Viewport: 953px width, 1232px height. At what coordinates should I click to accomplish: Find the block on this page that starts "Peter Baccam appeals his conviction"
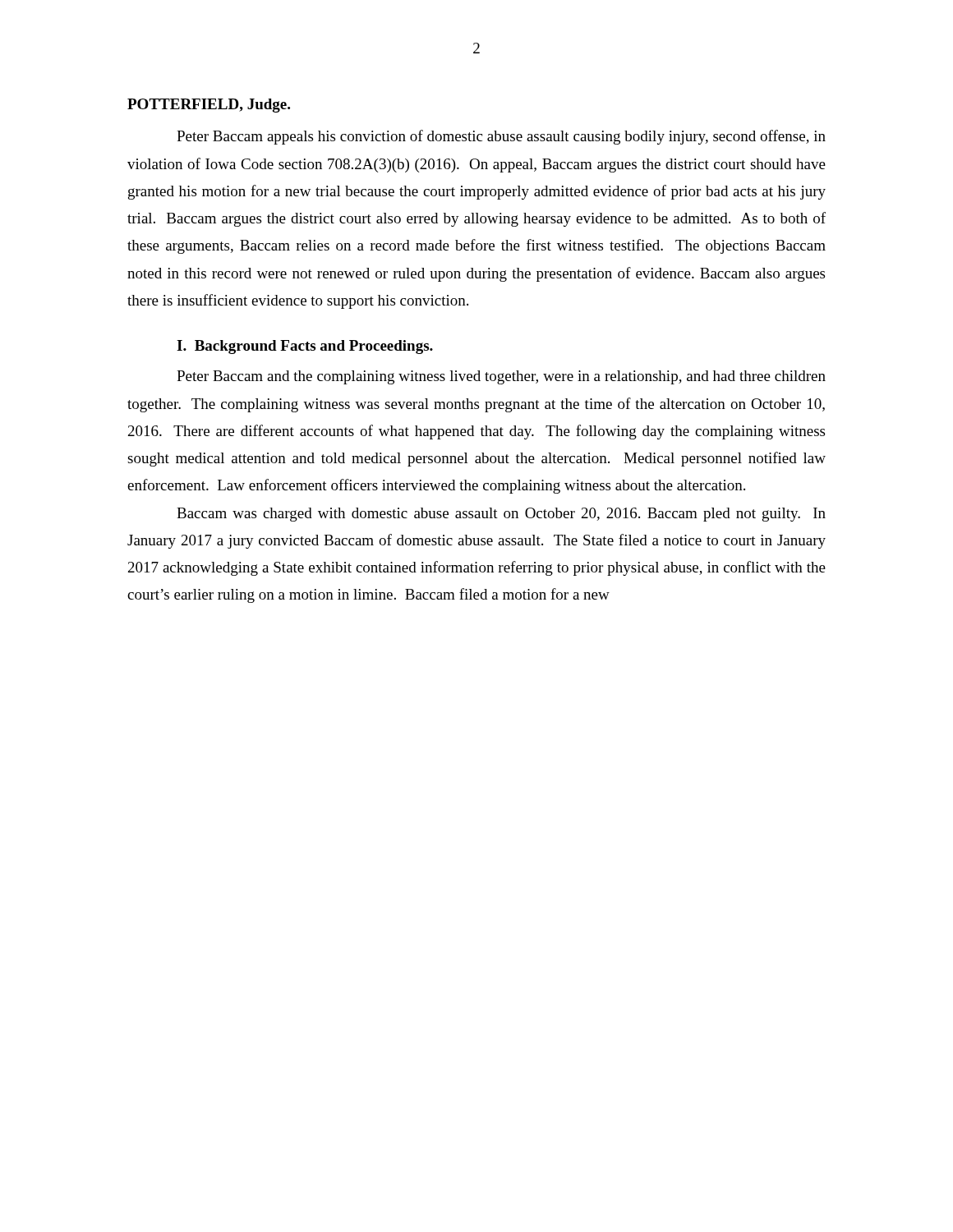(476, 218)
